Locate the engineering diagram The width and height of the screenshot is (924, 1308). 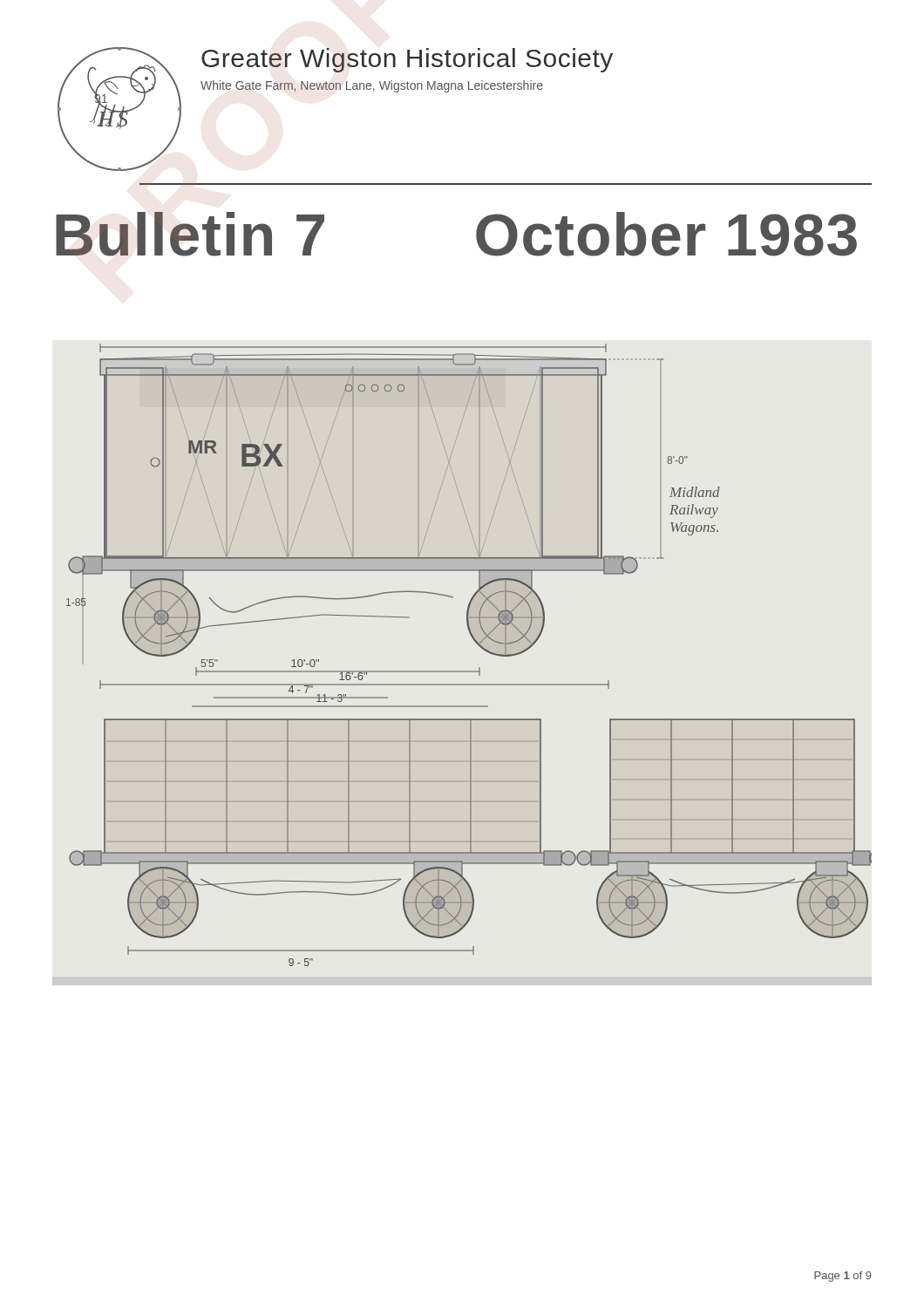[x=462, y=663]
